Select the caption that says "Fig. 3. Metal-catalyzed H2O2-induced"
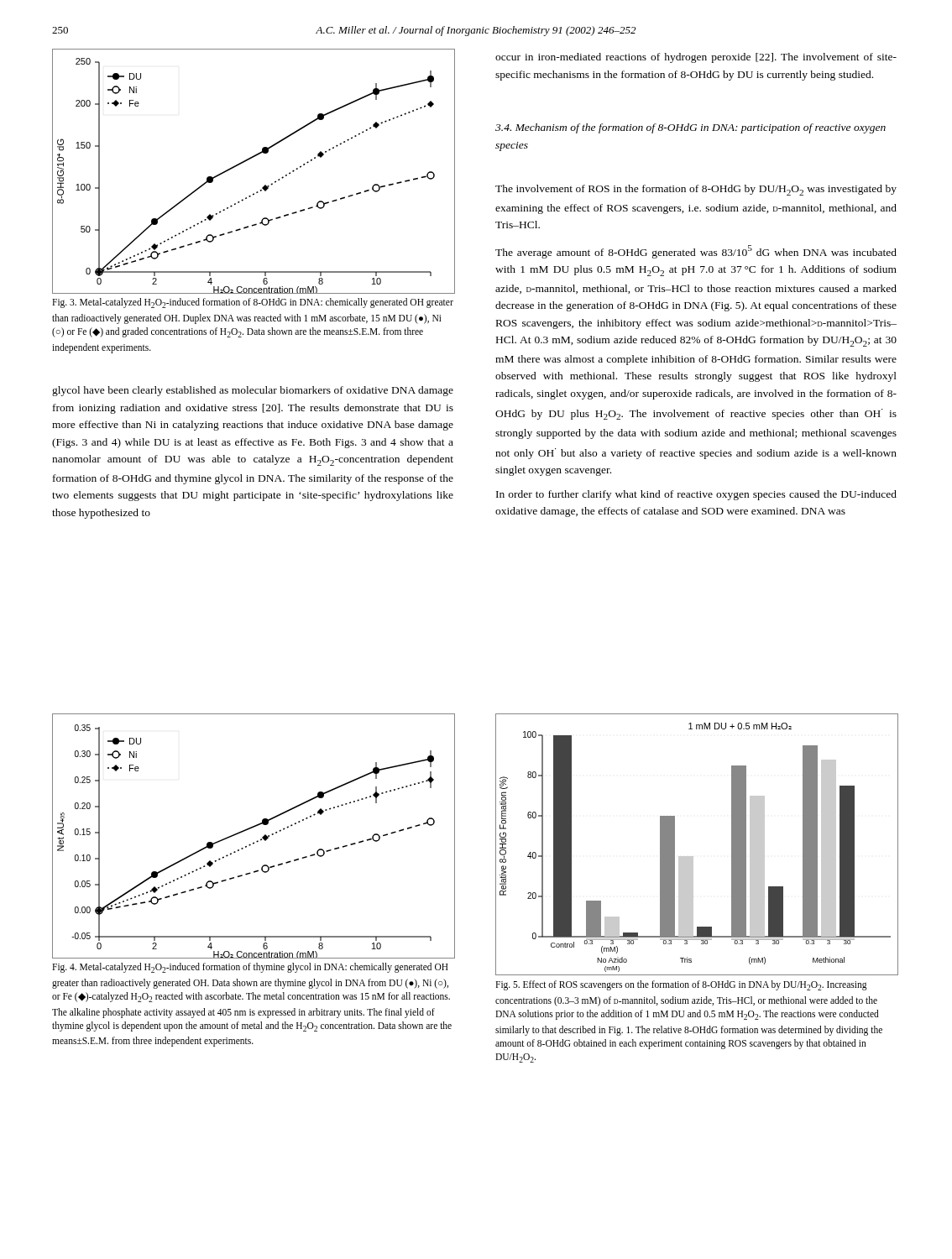Viewport: 952px width, 1259px height. coord(253,325)
